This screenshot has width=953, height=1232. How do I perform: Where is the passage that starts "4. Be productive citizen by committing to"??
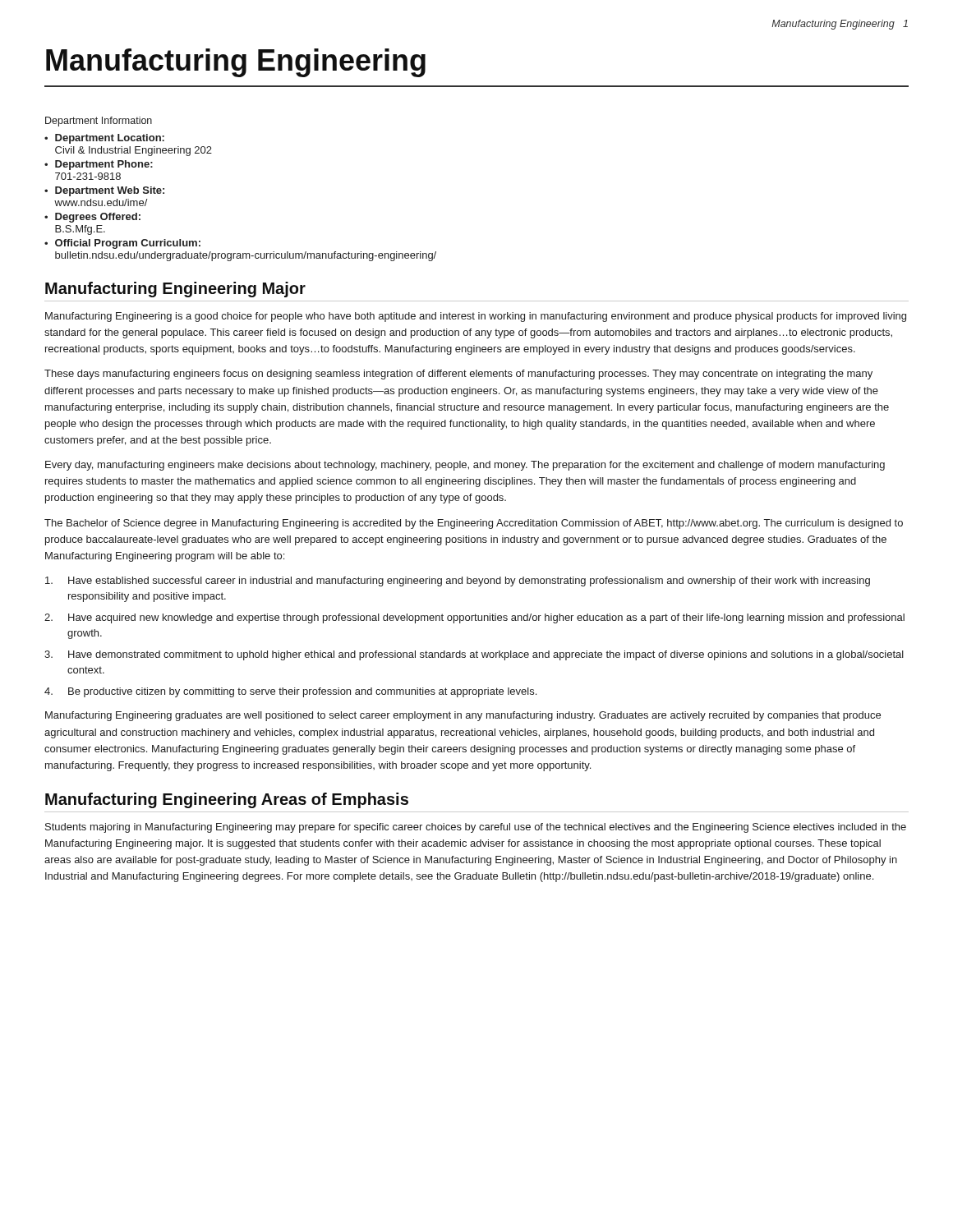coord(291,691)
